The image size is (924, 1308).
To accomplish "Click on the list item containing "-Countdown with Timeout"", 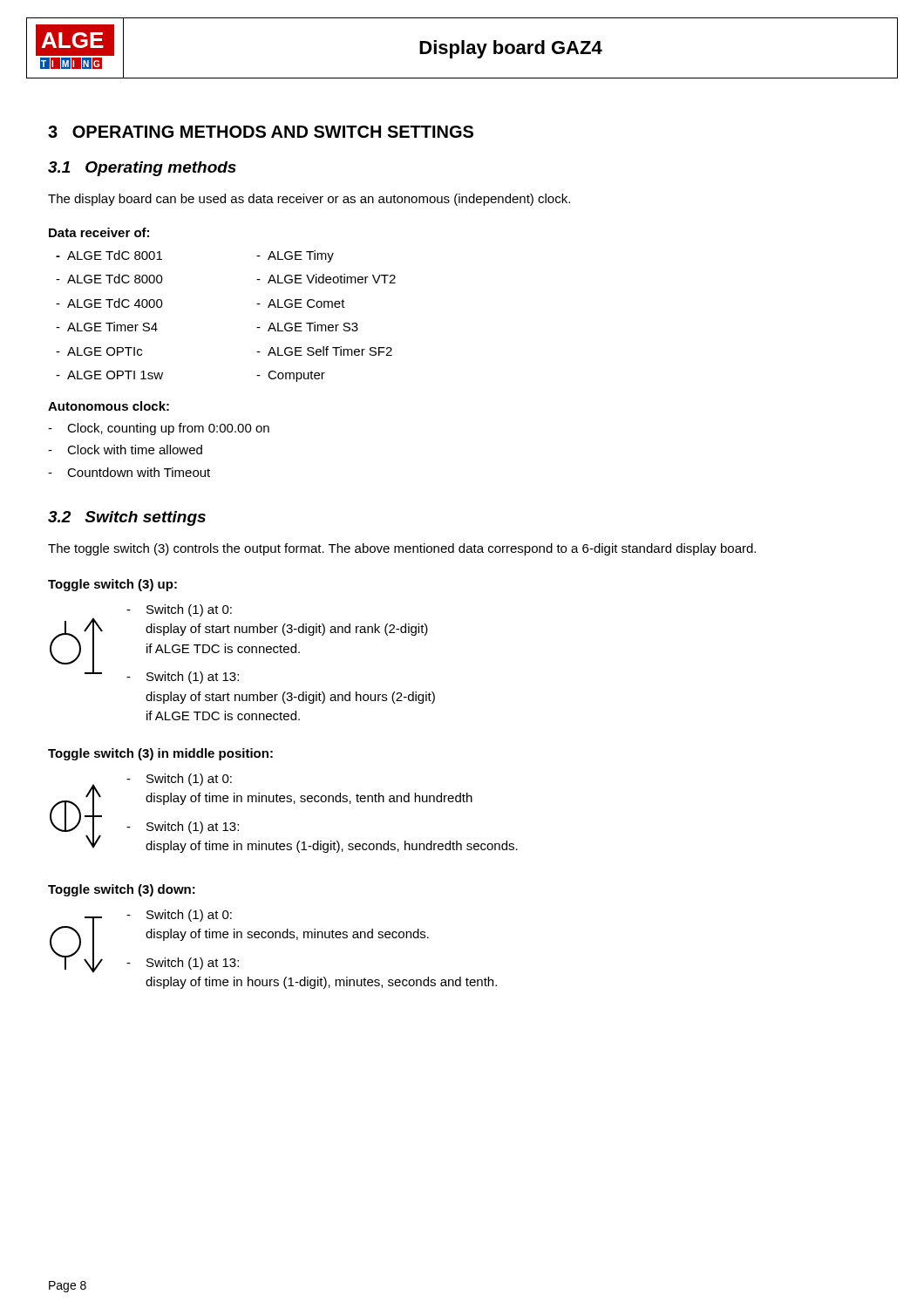I will [x=129, y=472].
